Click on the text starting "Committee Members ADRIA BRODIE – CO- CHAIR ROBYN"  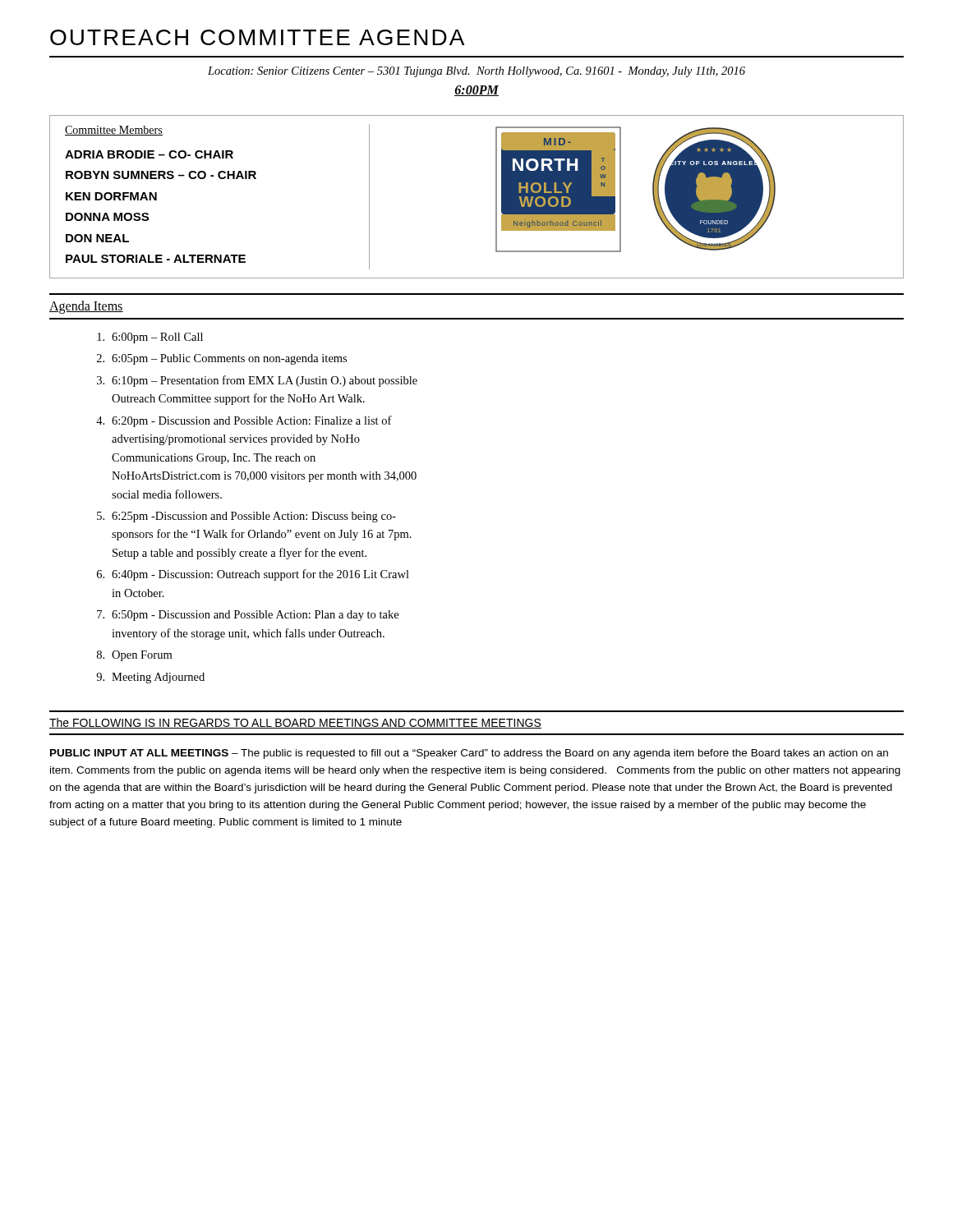114,131
